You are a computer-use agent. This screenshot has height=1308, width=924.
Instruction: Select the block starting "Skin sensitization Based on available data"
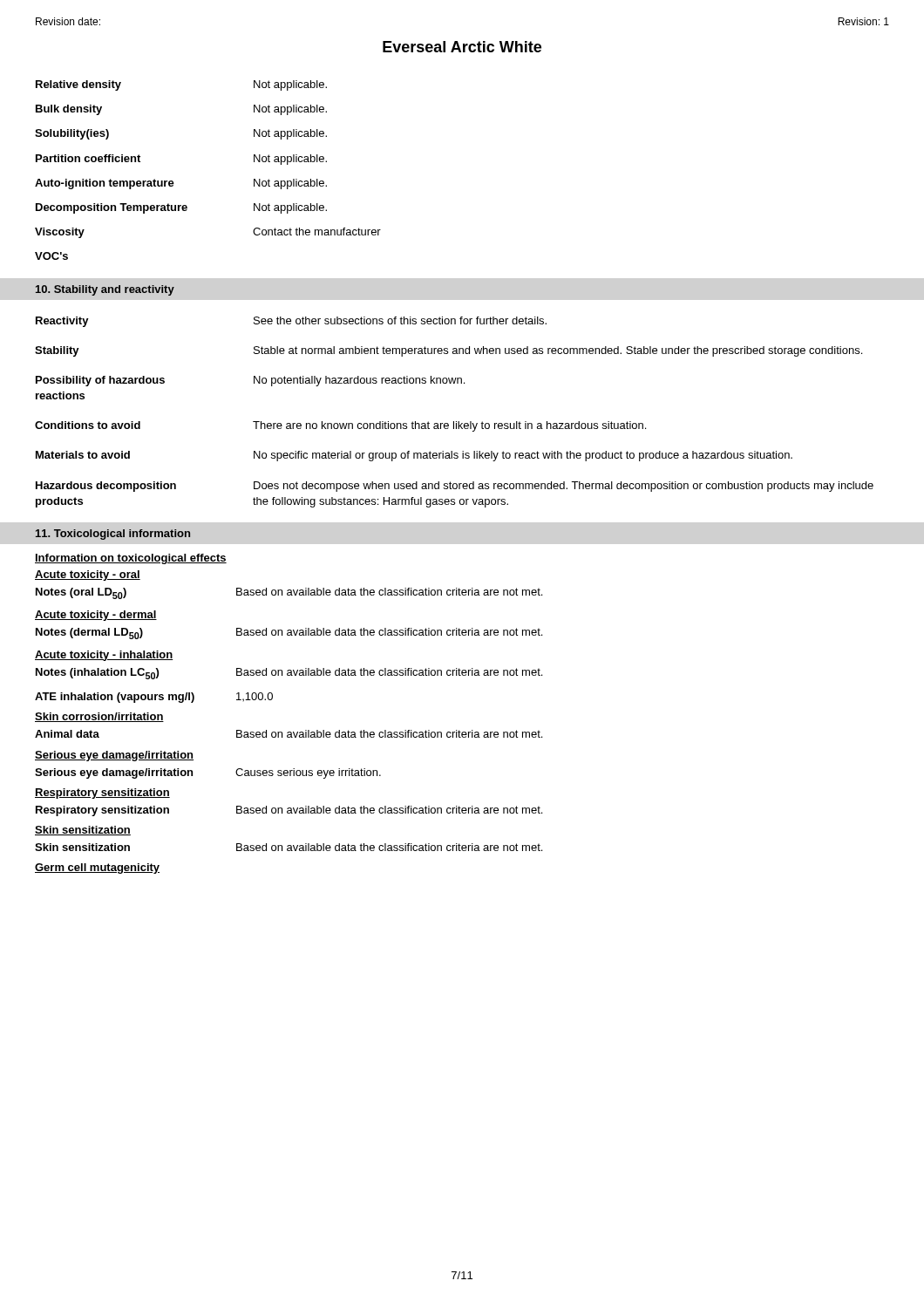[x=462, y=848]
